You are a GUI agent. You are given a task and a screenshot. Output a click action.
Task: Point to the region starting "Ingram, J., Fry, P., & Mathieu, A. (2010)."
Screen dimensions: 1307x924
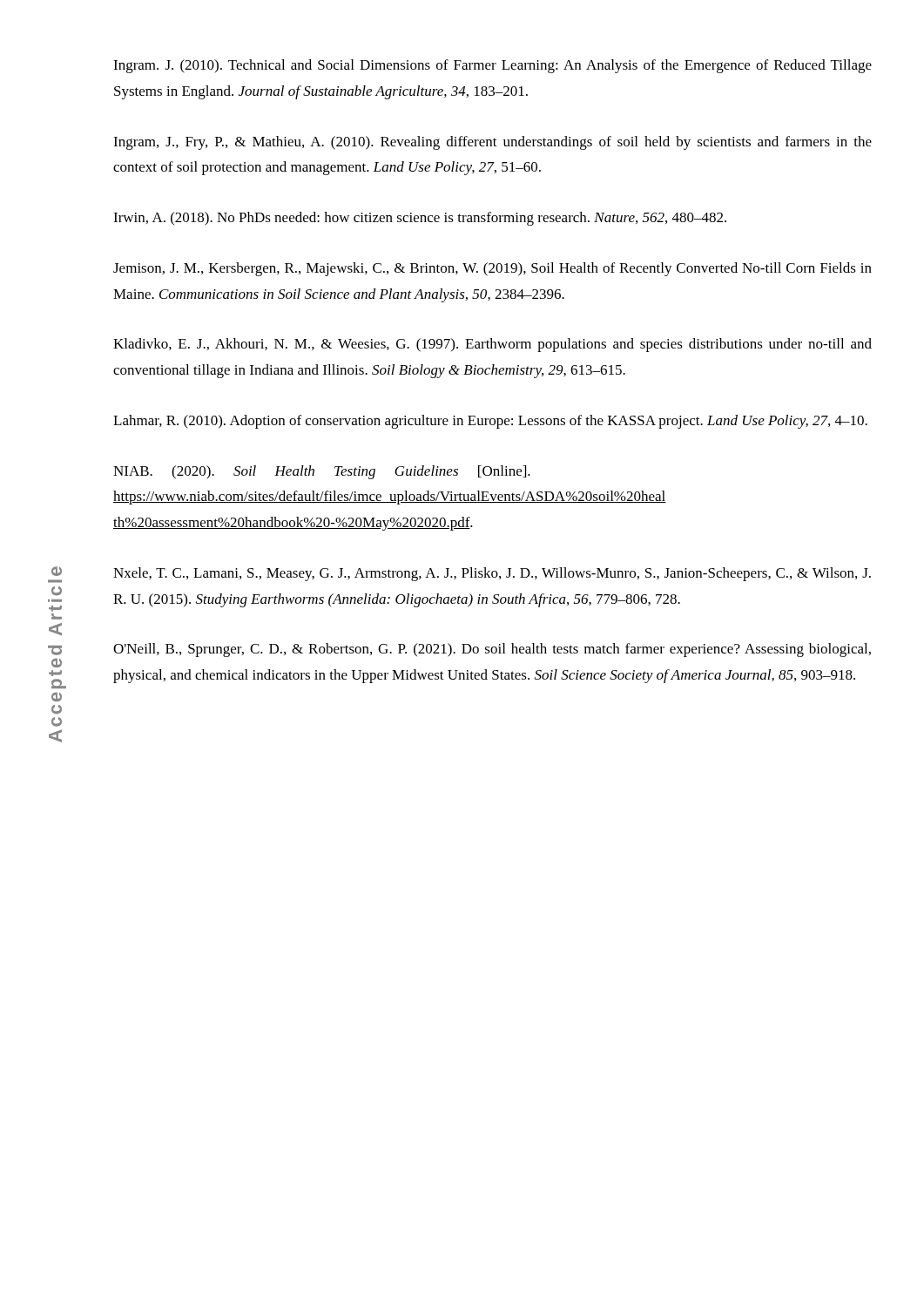pos(492,154)
